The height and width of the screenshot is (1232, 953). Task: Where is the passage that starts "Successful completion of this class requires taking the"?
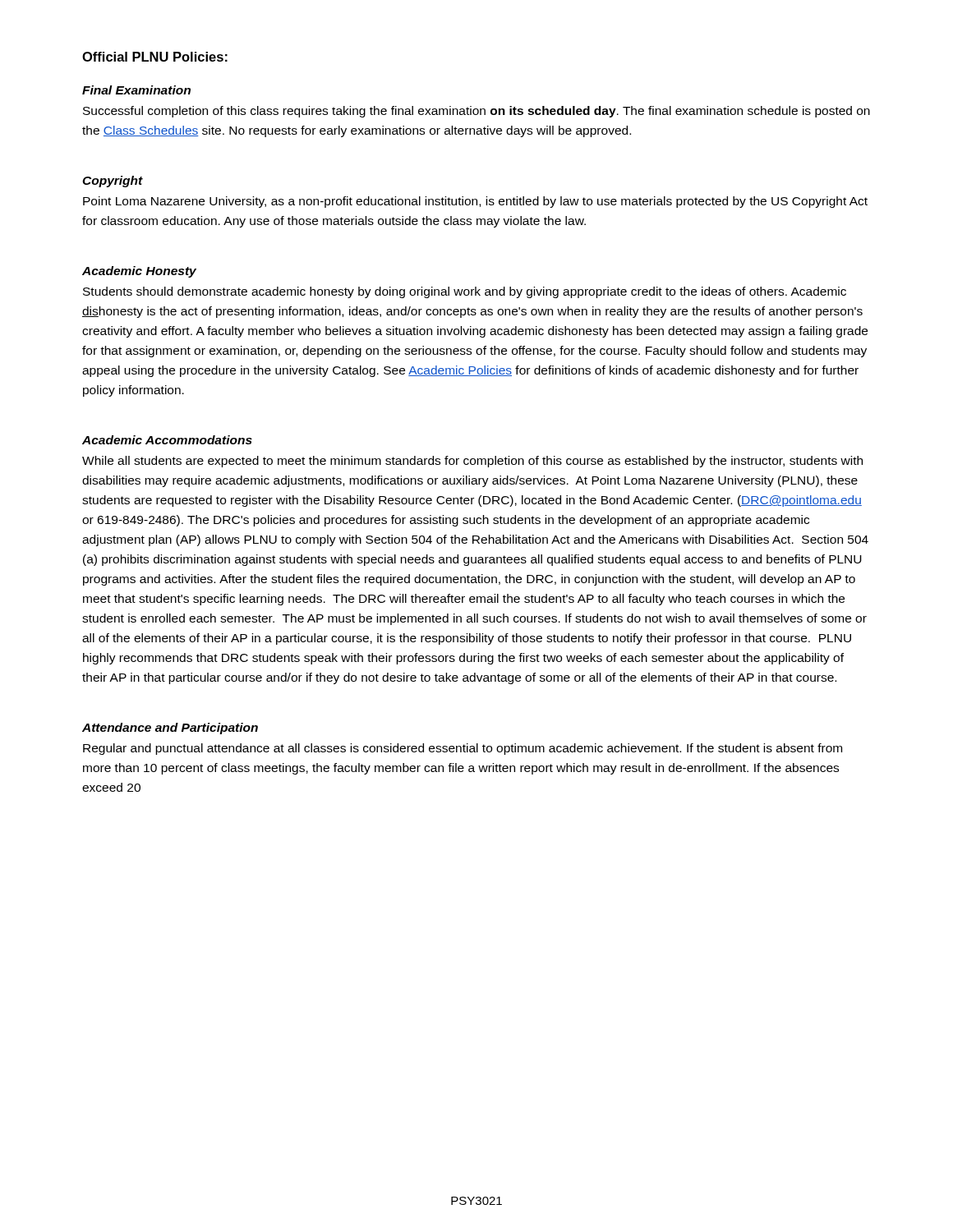[476, 120]
